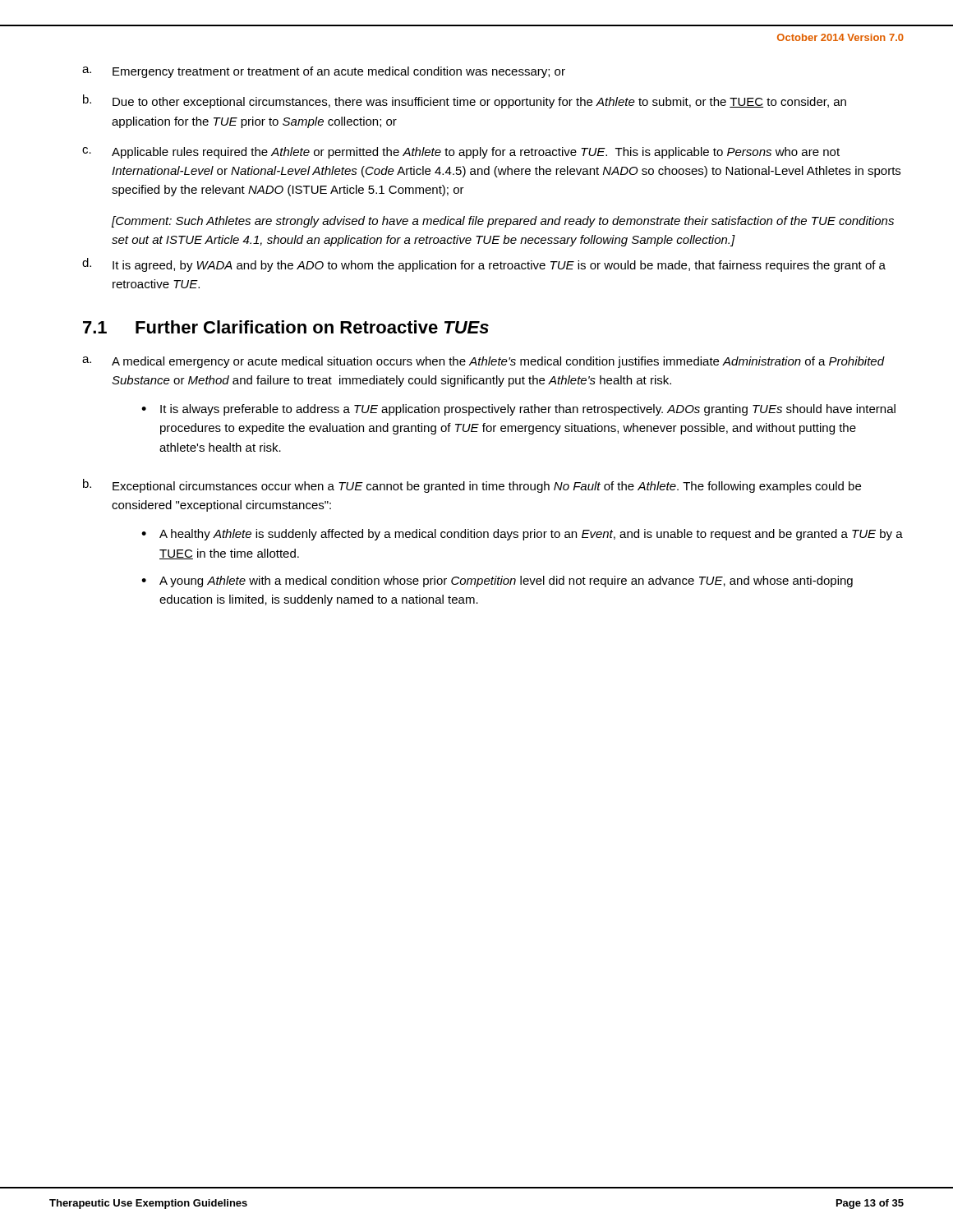Point to the text starting "[Comment: Such Athletes are strongly advised to"
The image size is (953, 1232).
pos(503,230)
